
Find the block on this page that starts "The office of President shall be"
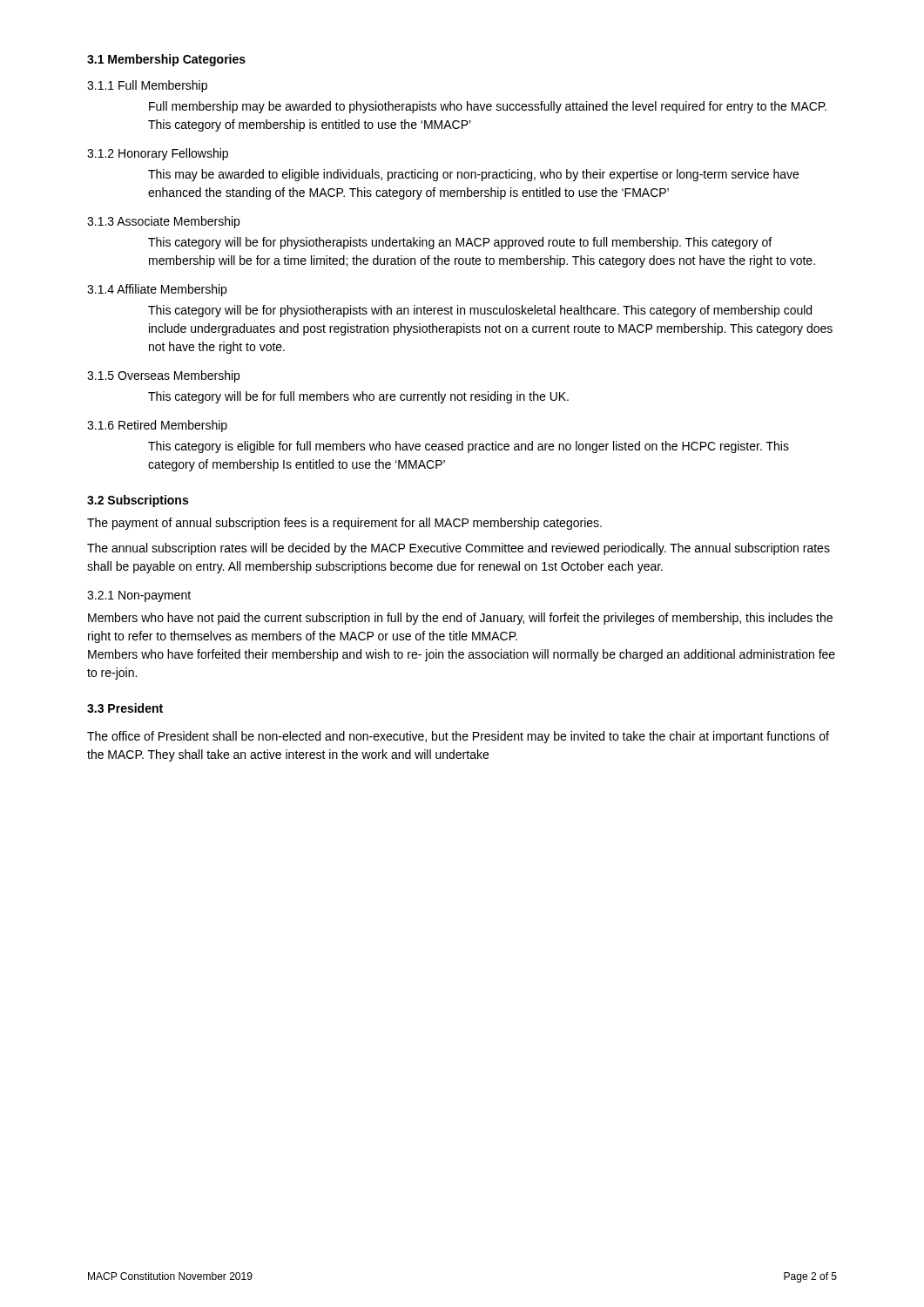click(x=458, y=745)
